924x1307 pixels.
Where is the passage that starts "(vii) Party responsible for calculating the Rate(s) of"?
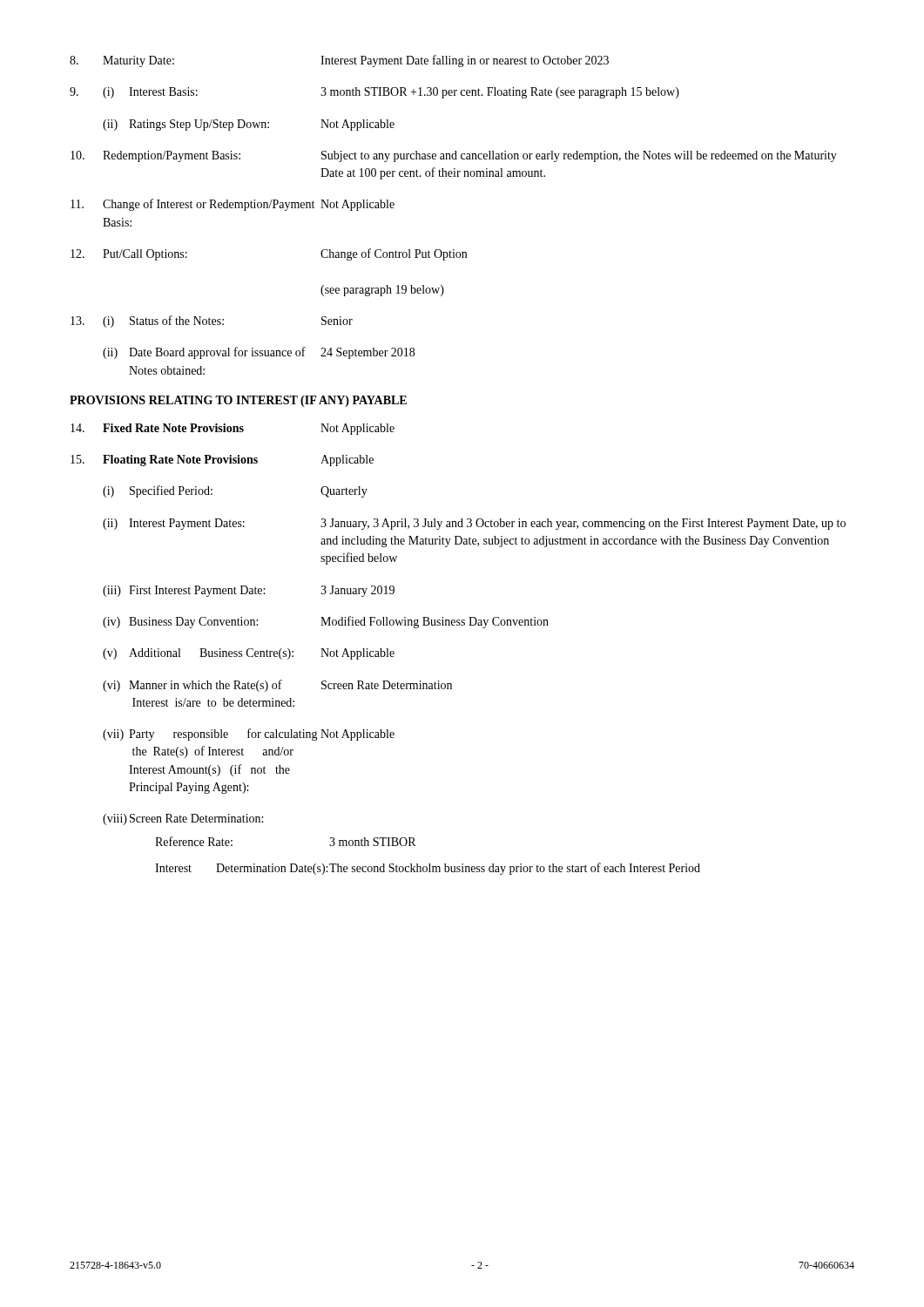coord(249,735)
